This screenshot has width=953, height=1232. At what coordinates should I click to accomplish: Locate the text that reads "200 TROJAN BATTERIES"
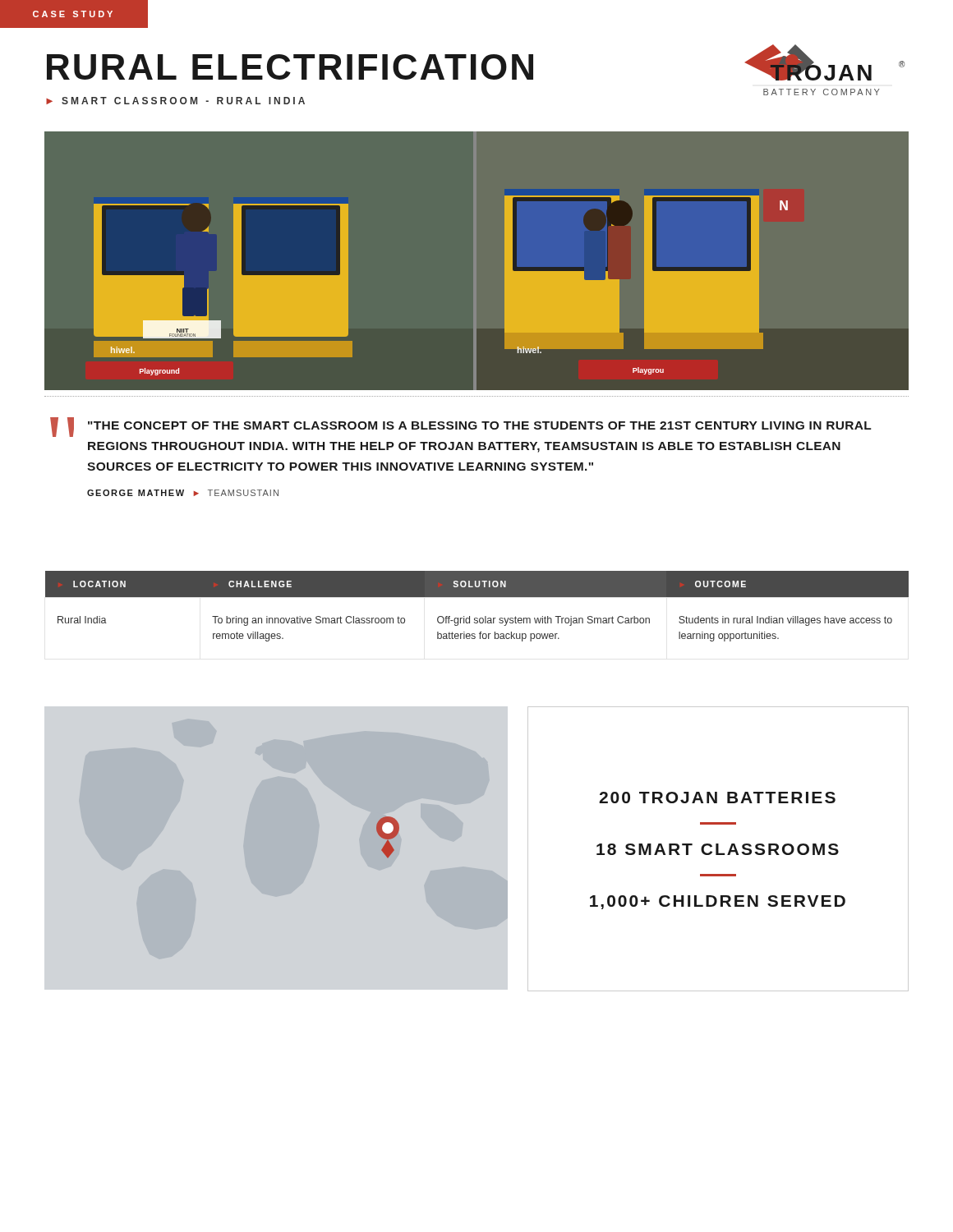click(x=718, y=797)
